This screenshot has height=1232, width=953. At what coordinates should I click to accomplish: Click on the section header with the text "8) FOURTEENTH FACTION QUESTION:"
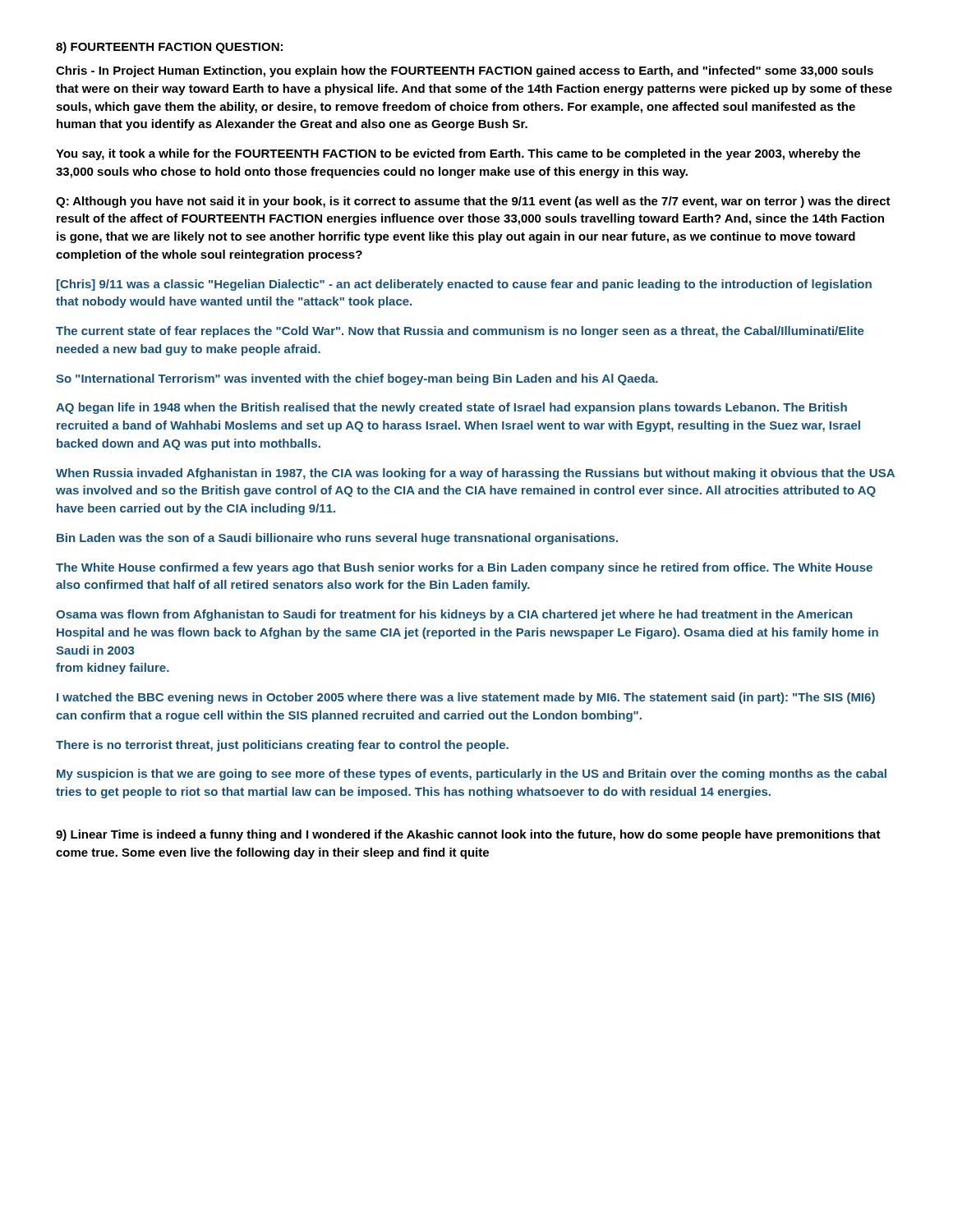coord(170,46)
